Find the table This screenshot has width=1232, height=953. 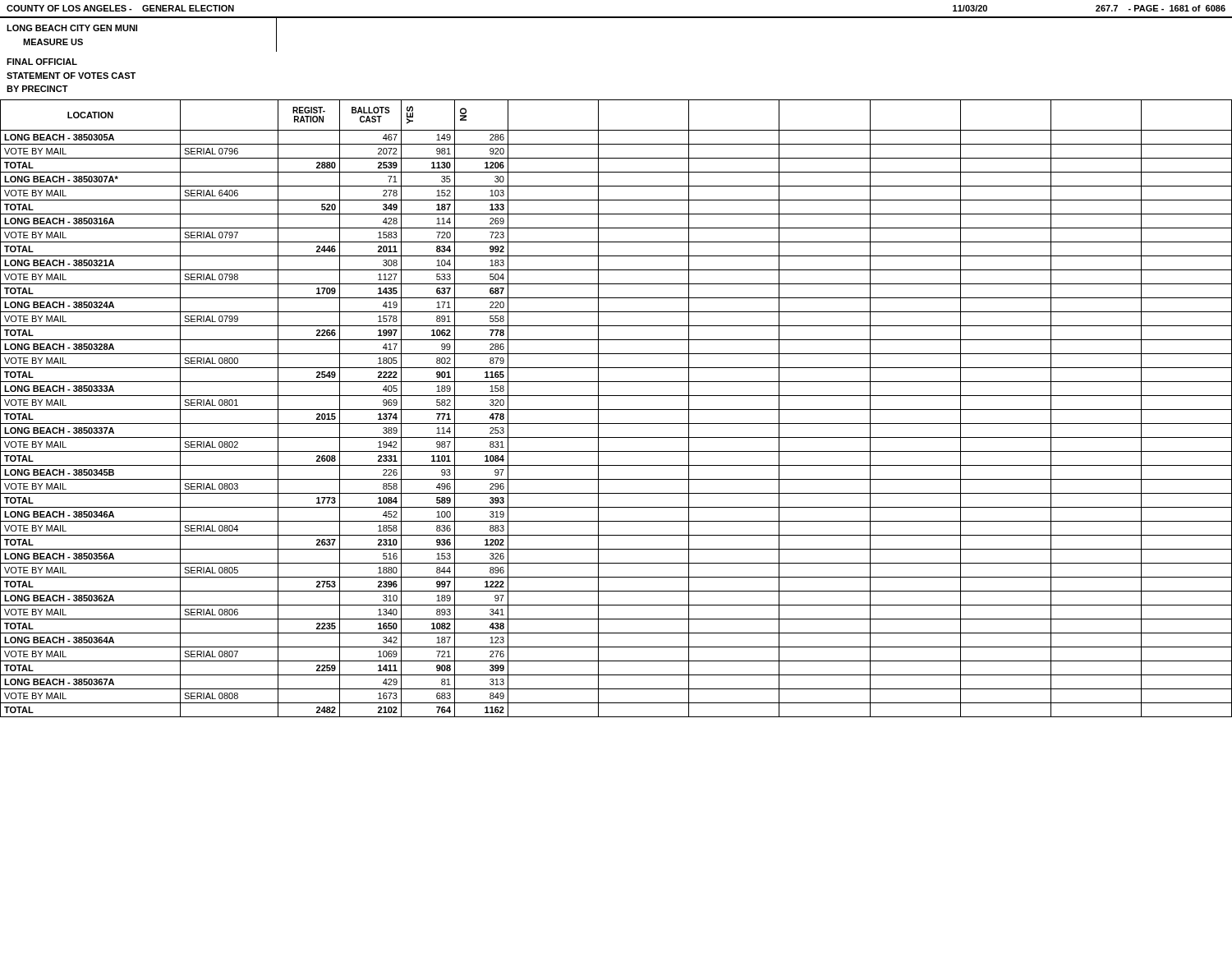pyautogui.click(x=616, y=408)
